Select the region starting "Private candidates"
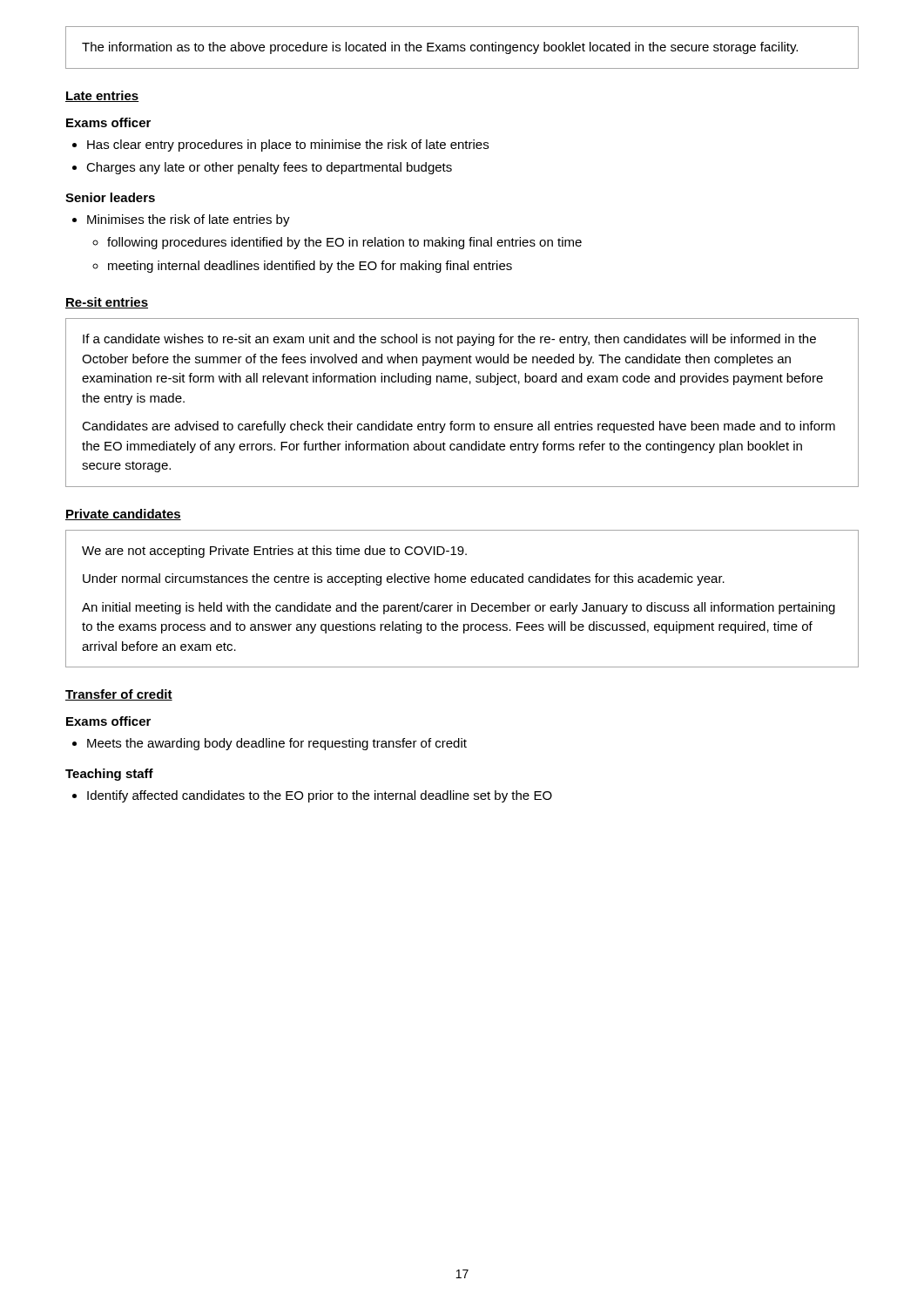This screenshot has height=1307, width=924. tap(123, 513)
